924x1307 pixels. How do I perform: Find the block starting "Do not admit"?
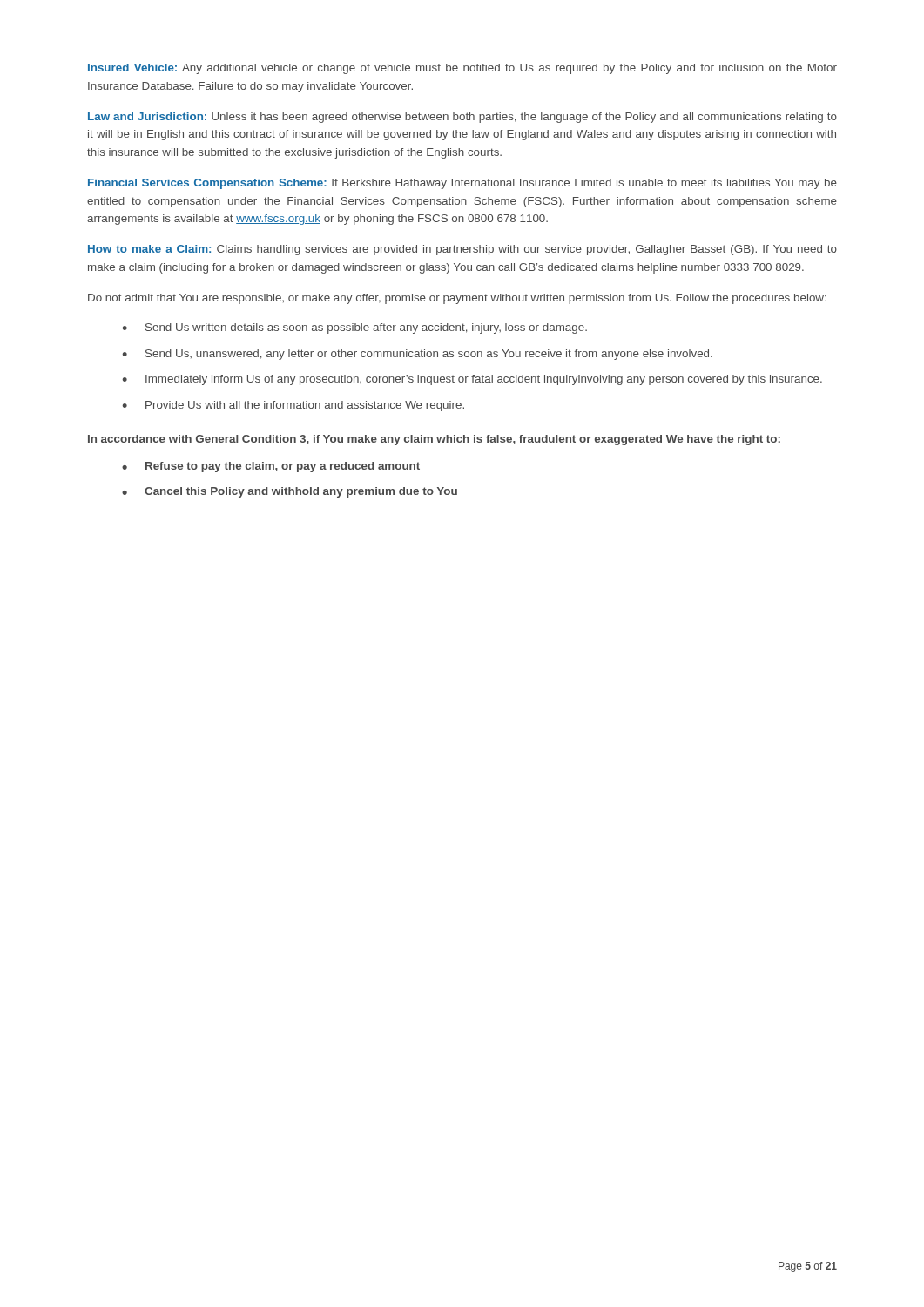(x=457, y=297)
